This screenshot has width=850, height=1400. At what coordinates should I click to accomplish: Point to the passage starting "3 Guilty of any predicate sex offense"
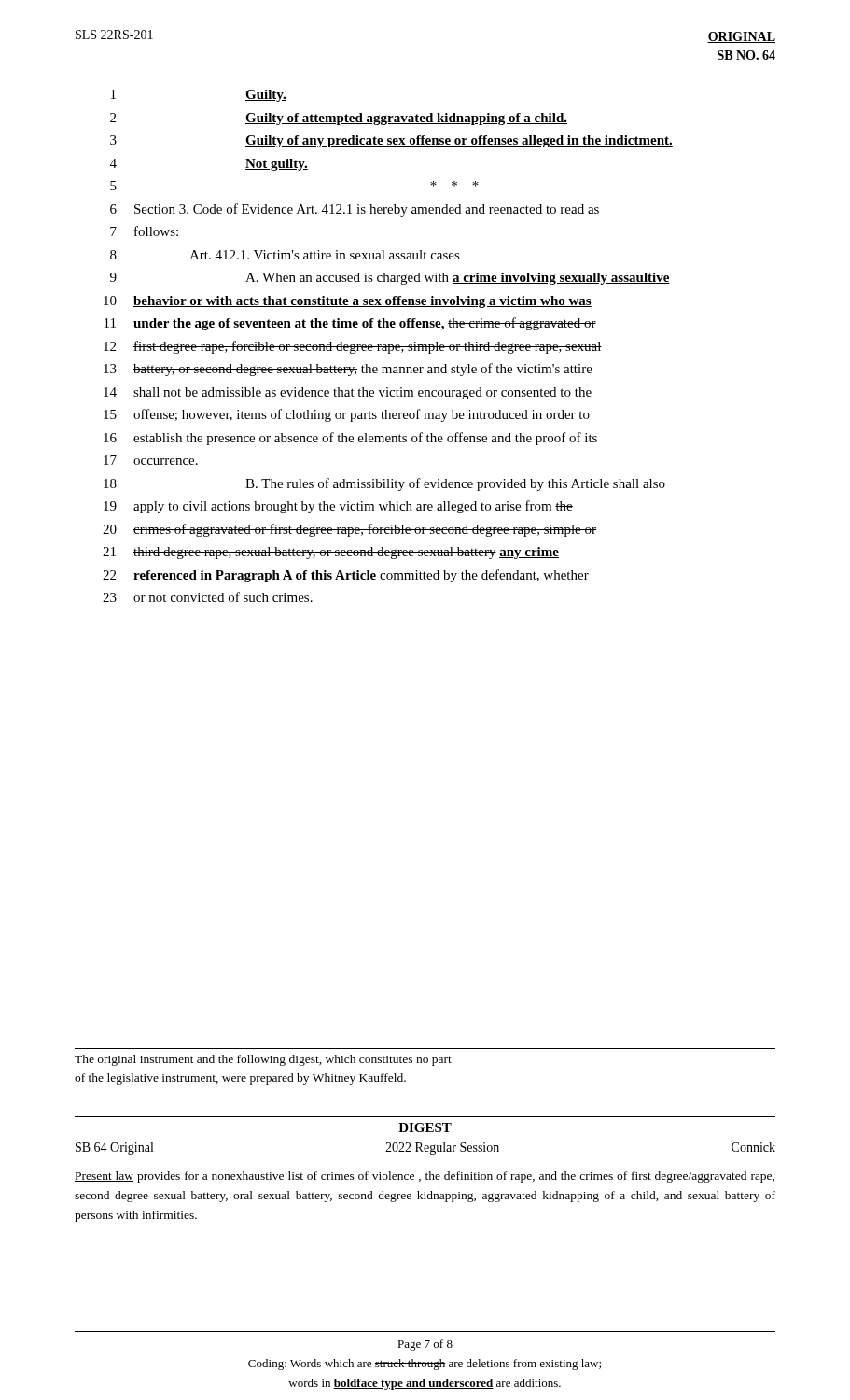(x=425, y=140)
